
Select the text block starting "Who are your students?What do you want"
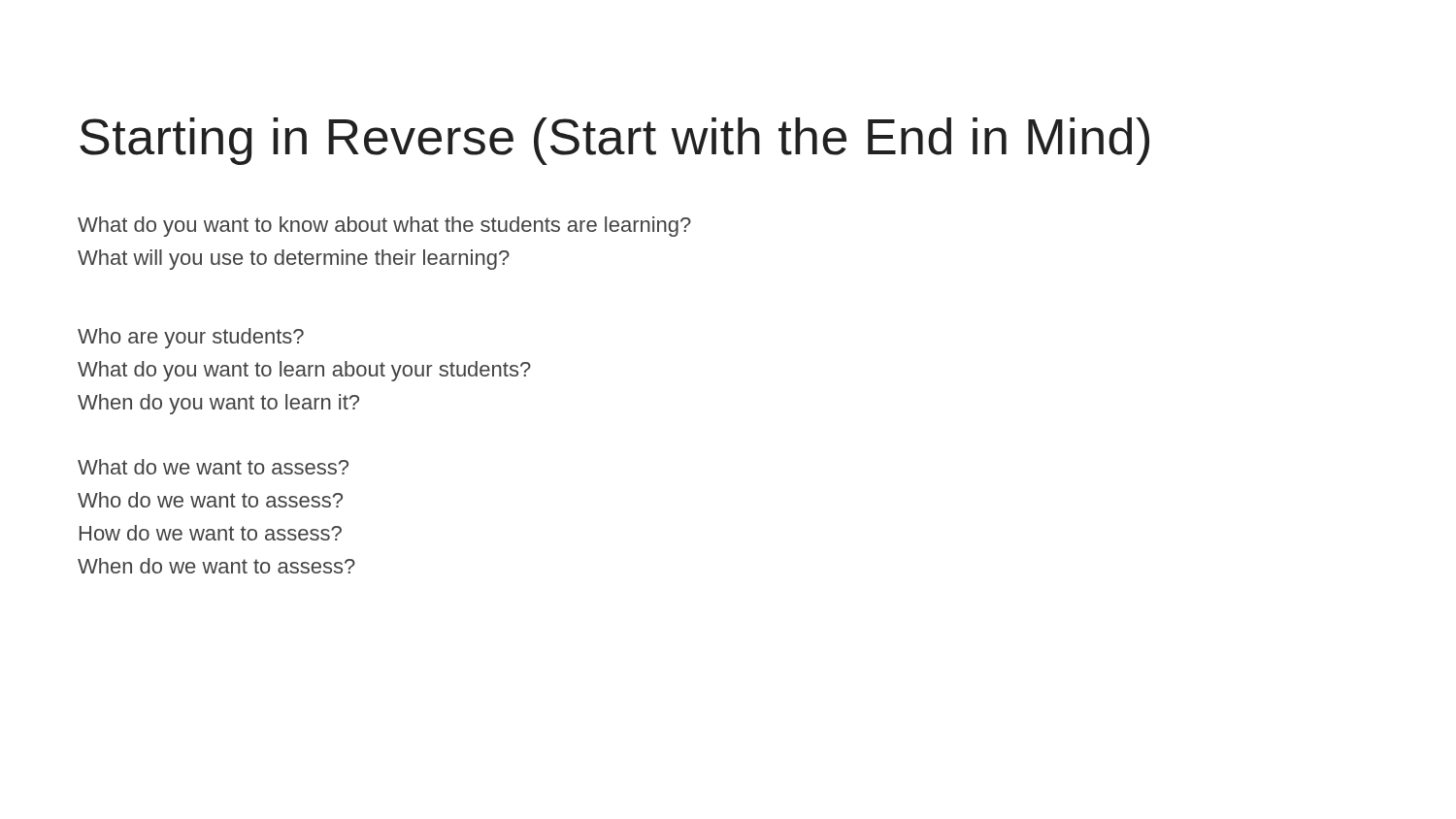click(304, 369)
